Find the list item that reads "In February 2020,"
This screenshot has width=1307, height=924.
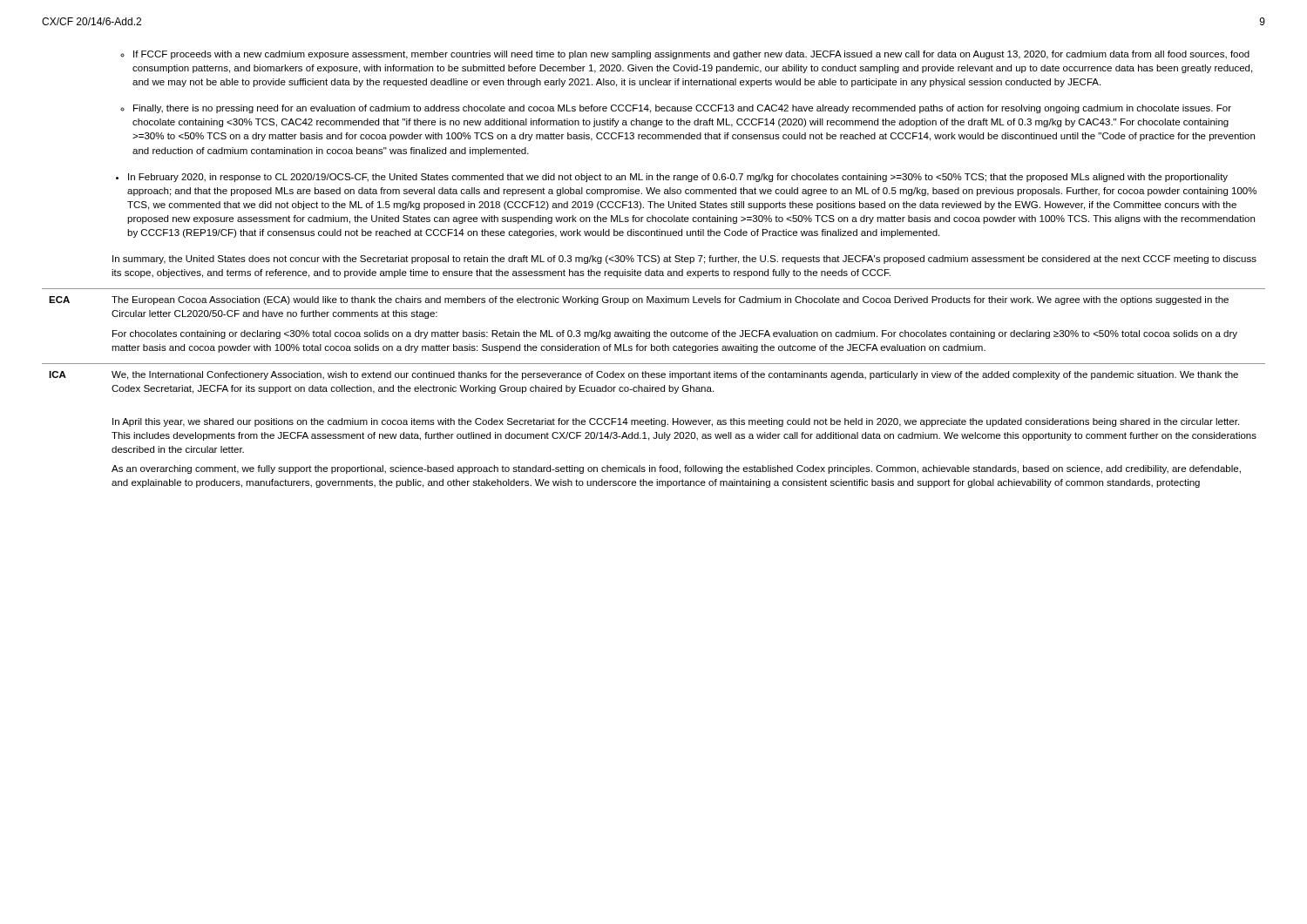pyautogui.click(x=654, y=207)
